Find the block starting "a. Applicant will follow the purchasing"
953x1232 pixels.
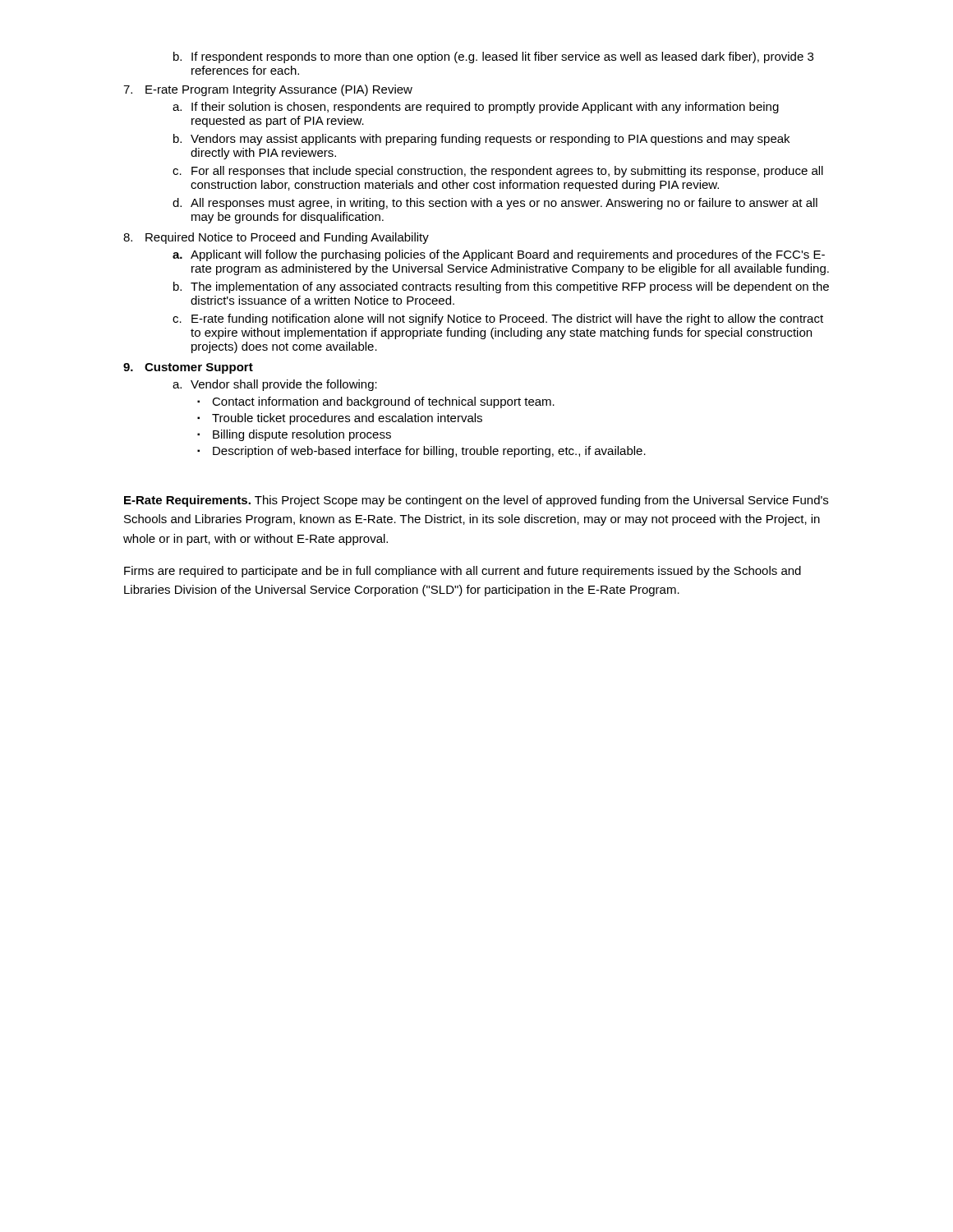501,261
